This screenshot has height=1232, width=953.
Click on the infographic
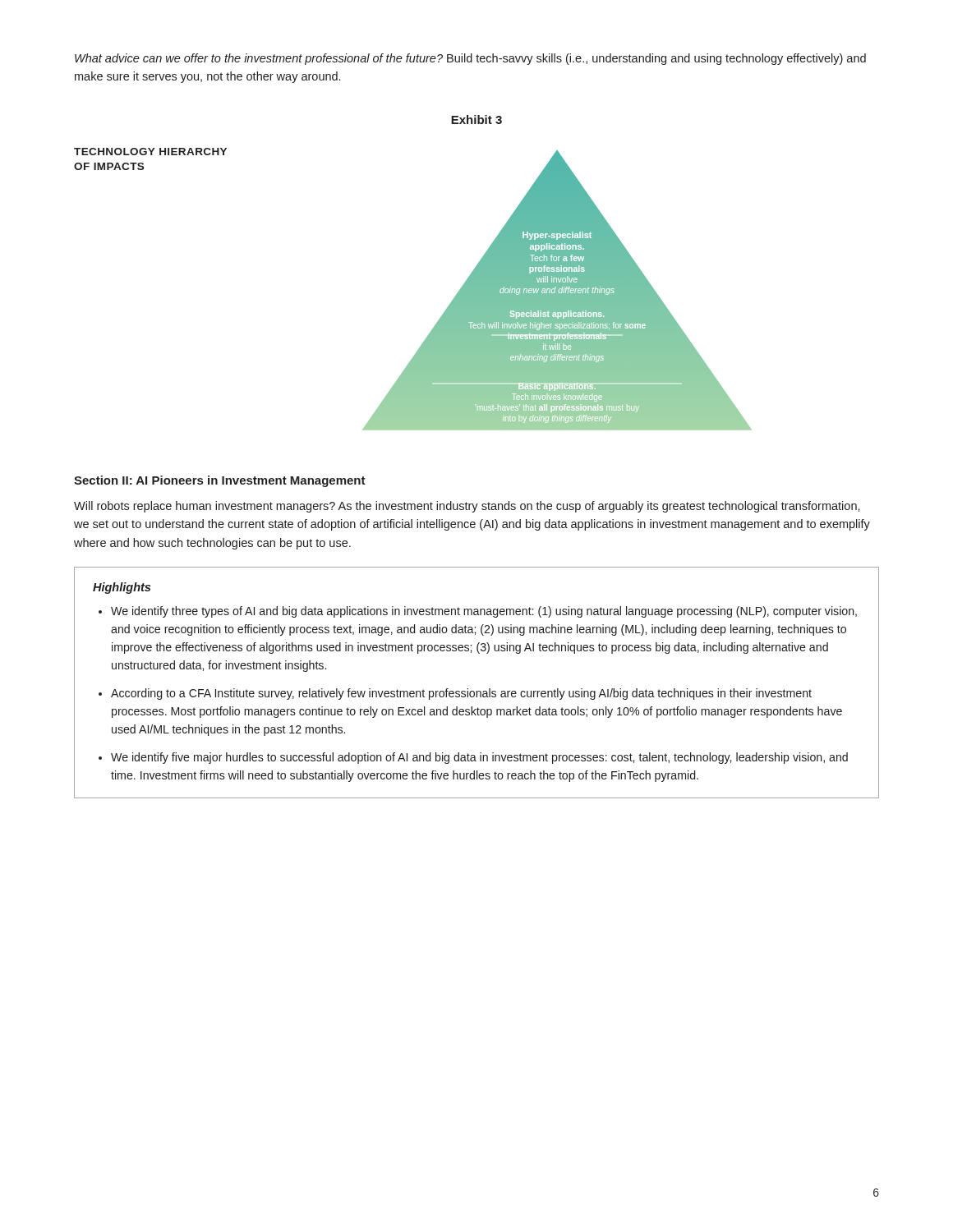[x=476, y=292]
